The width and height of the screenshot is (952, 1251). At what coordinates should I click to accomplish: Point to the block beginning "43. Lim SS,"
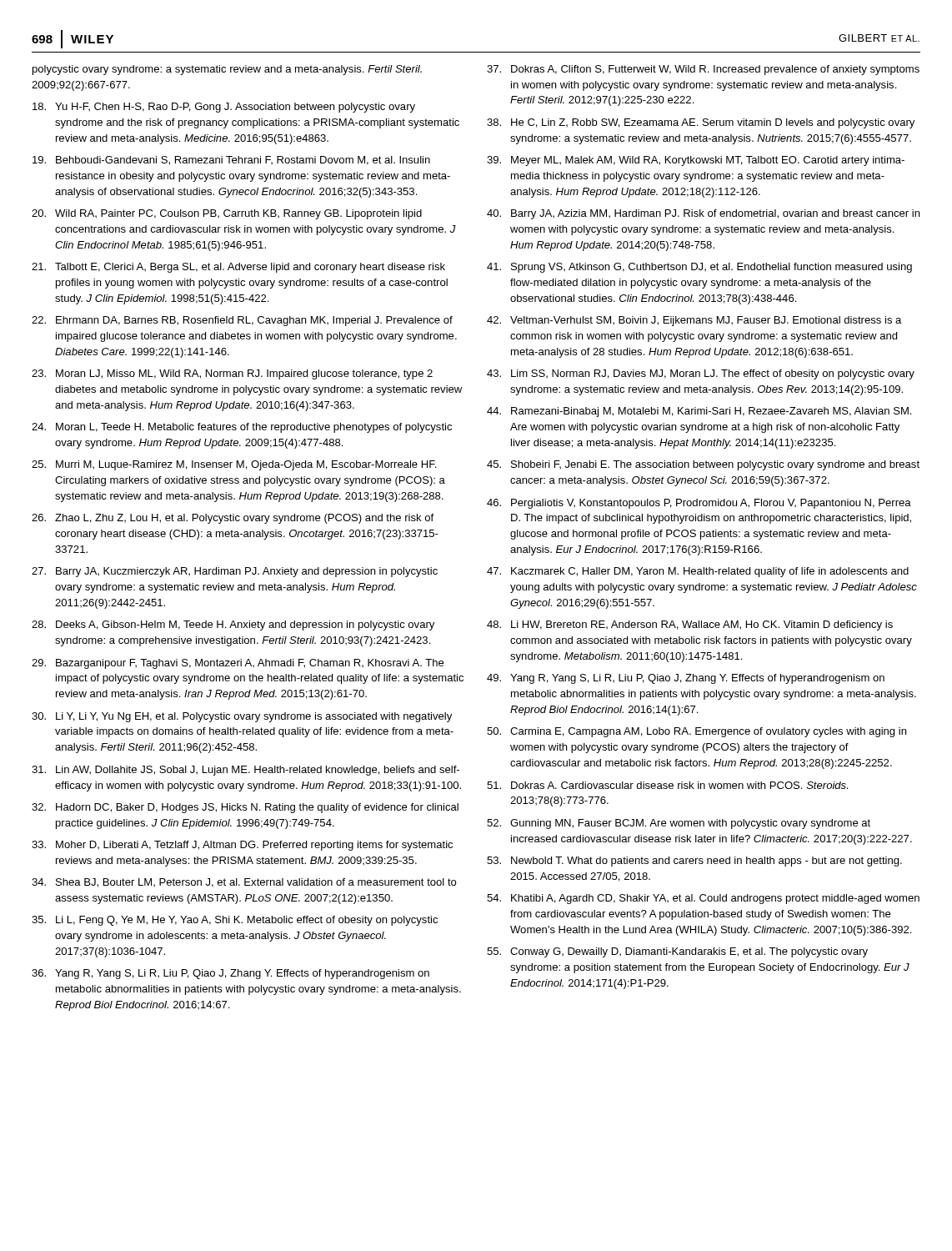click(704, 382)
